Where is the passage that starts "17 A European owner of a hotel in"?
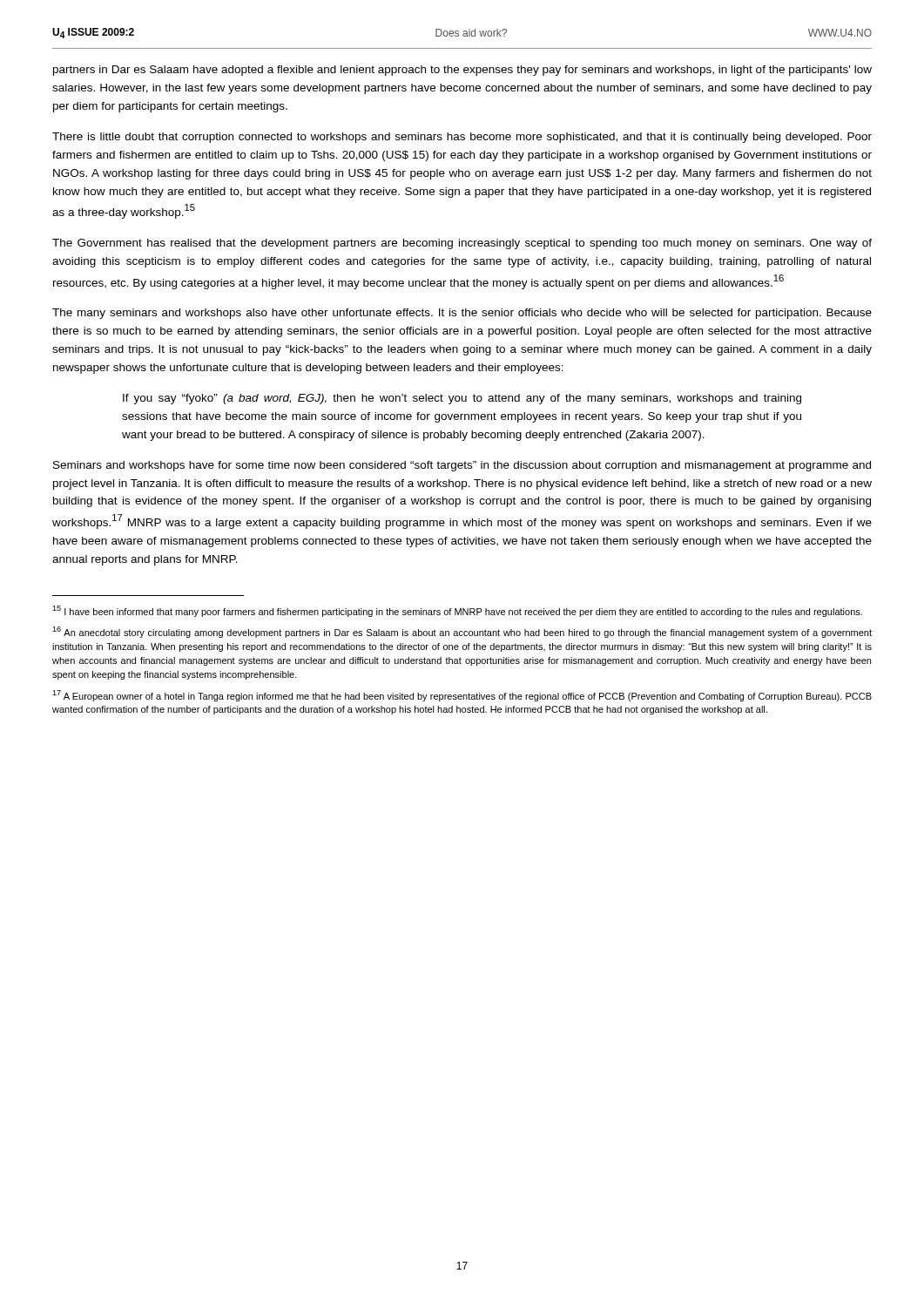 pyautogui.click(x=462, y=701)
